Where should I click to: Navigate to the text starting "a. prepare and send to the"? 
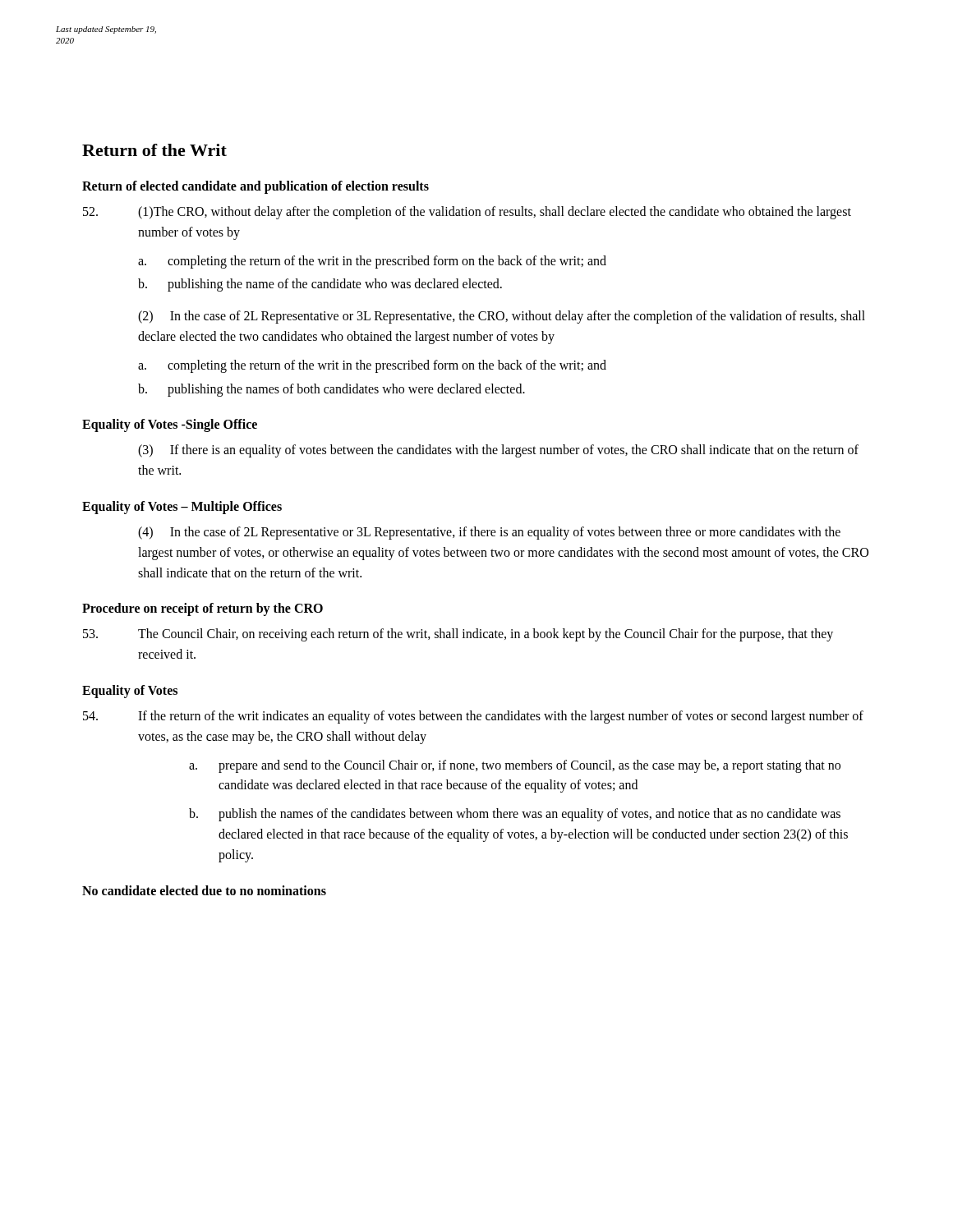pos(530,776)
